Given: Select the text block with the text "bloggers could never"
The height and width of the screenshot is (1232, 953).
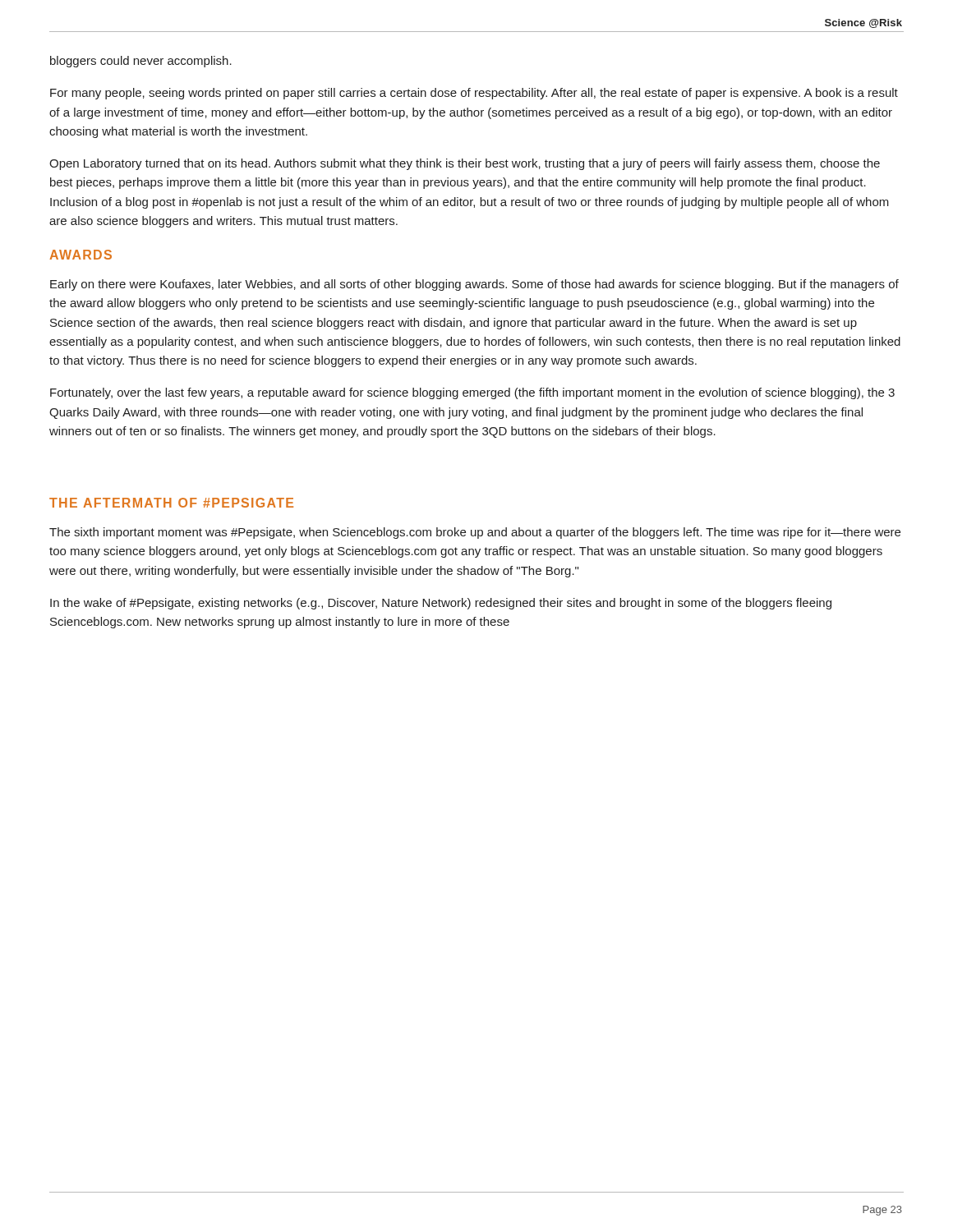Looking at the screenshot, I should (x=141, y=60).
